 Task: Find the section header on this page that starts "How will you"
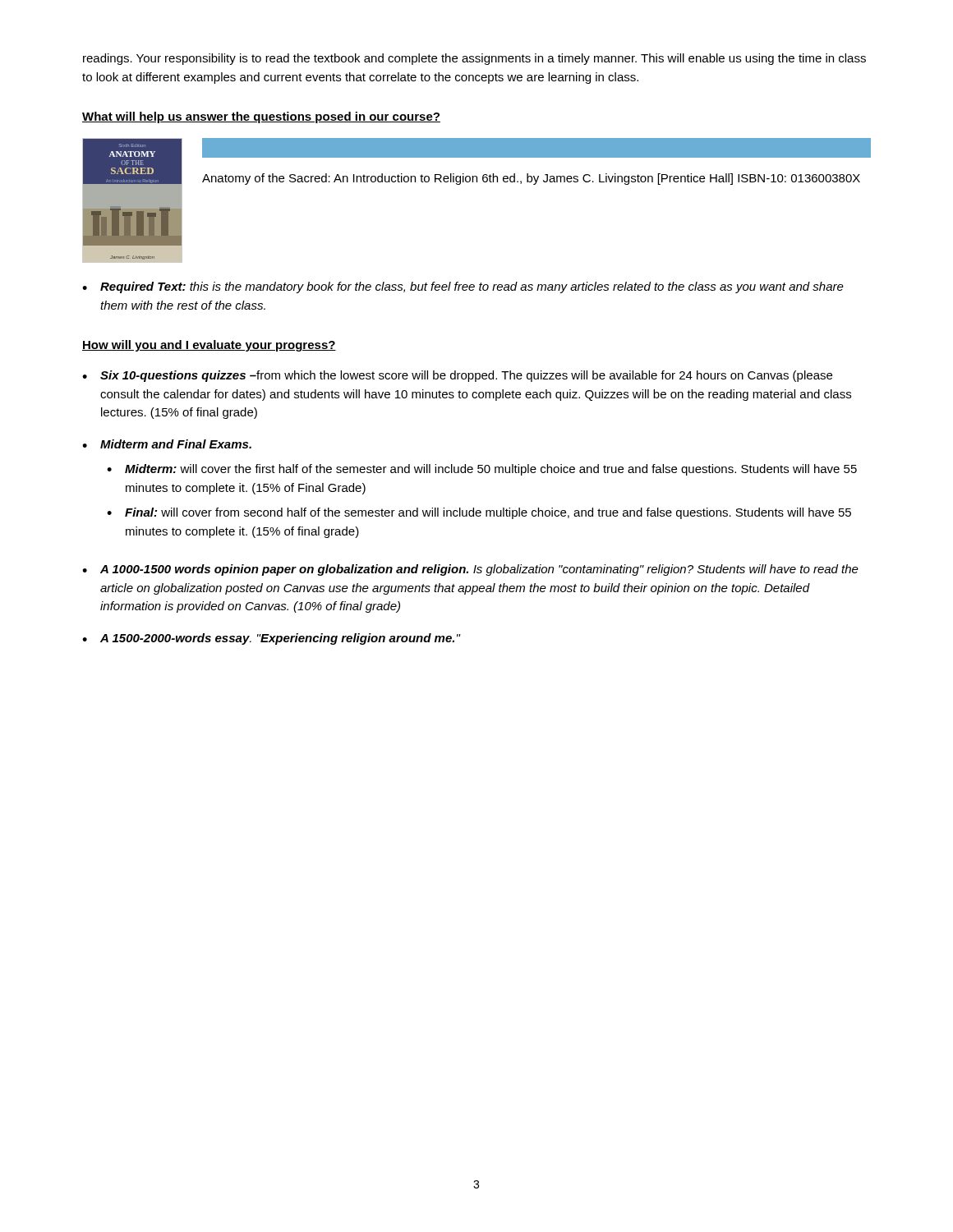pyautogui.click(x=209, y=345)
